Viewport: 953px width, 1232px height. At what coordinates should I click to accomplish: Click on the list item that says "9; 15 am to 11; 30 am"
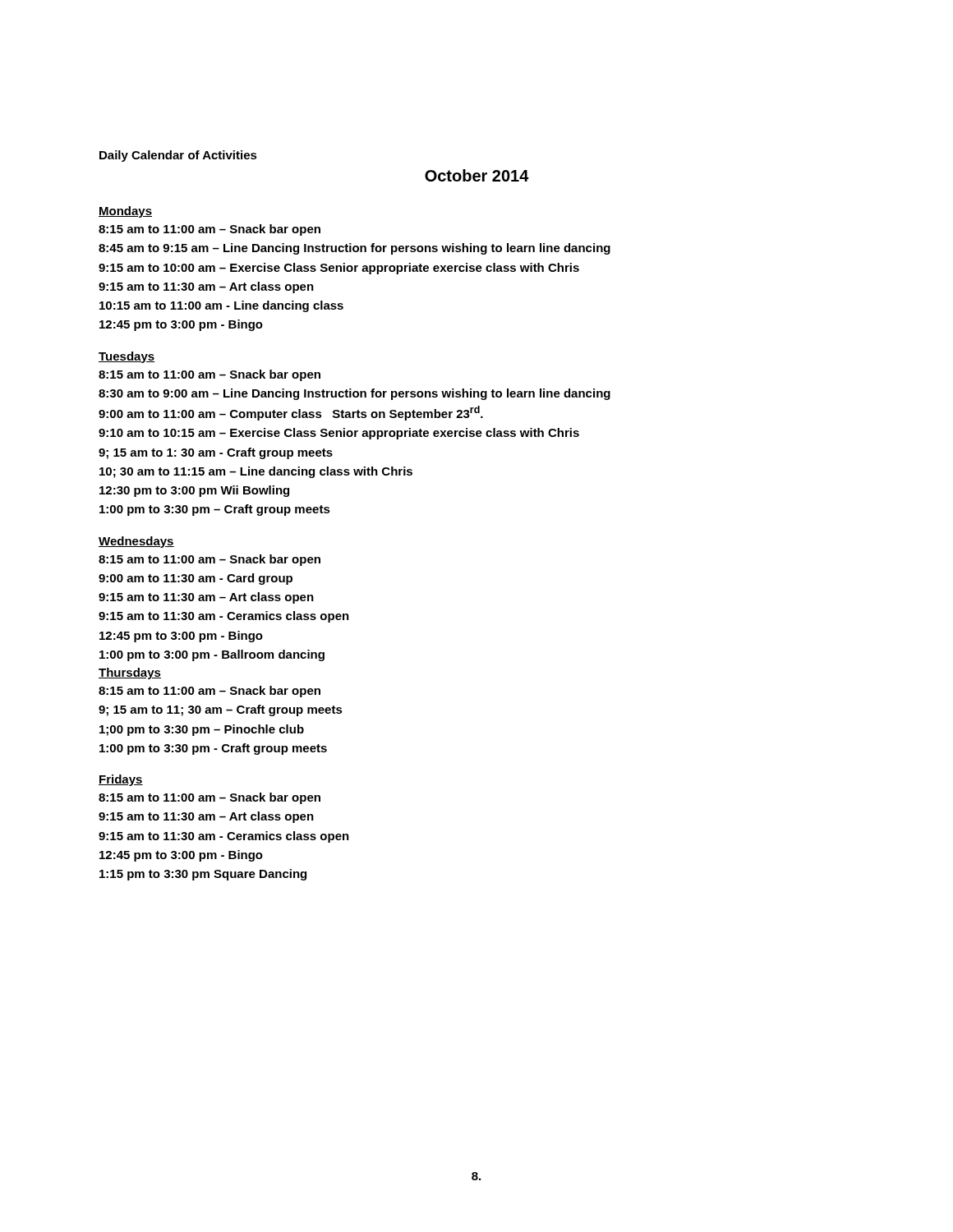(x=220, y=709)
